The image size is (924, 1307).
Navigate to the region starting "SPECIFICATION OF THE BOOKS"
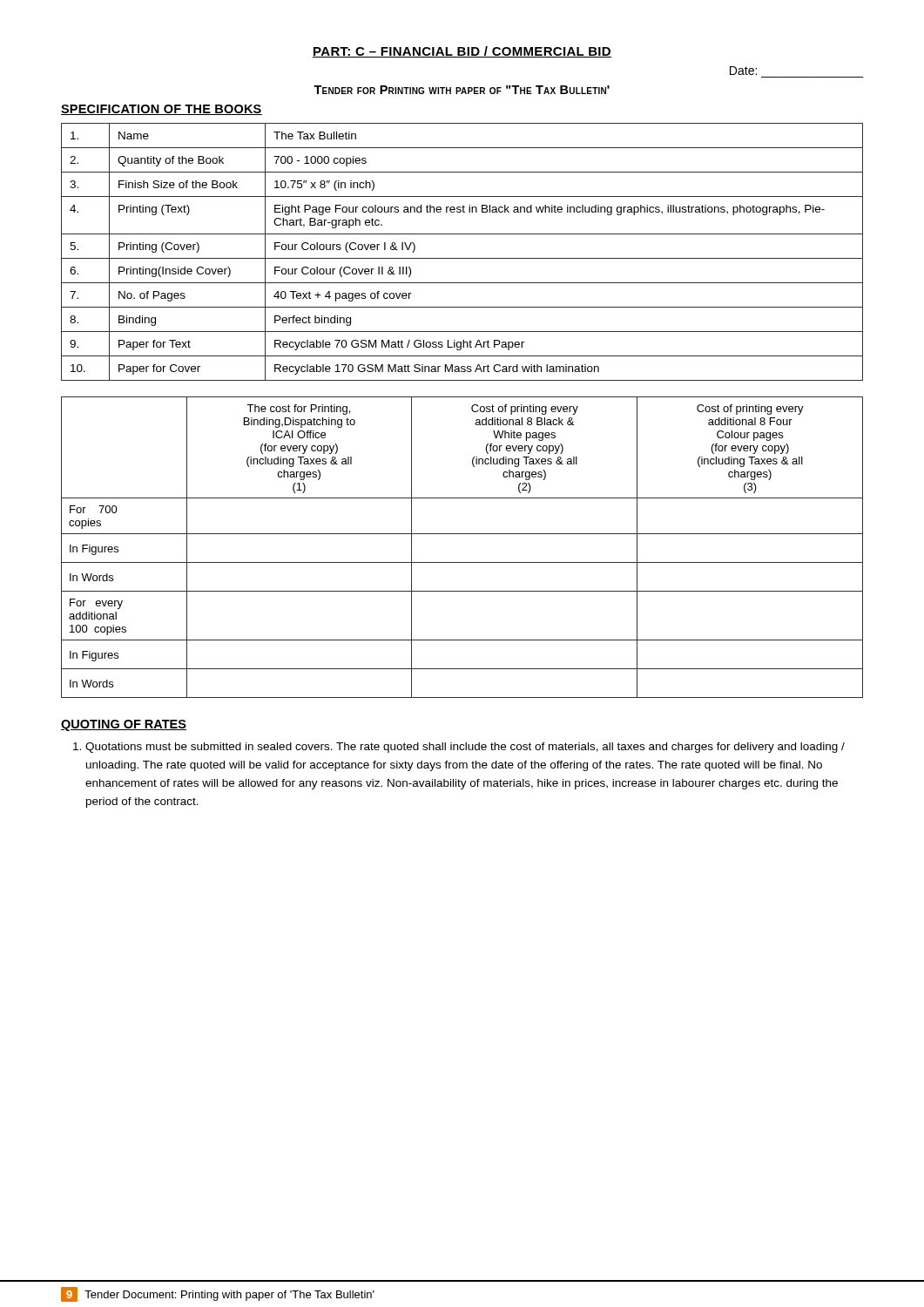click(x=161, y=109)
